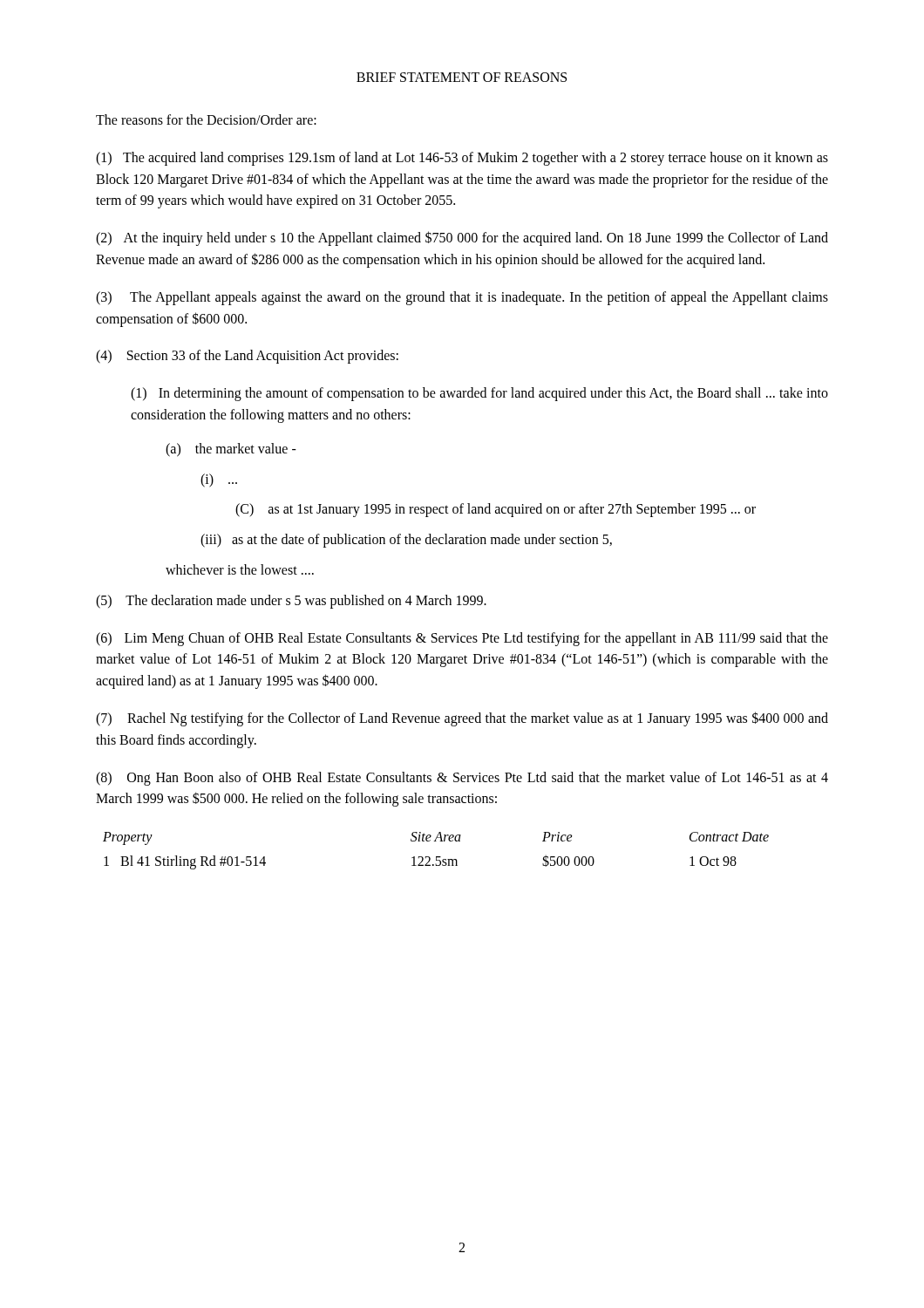Navigate to the passage starting "(7) Rachel Ng testifying"

462,729
